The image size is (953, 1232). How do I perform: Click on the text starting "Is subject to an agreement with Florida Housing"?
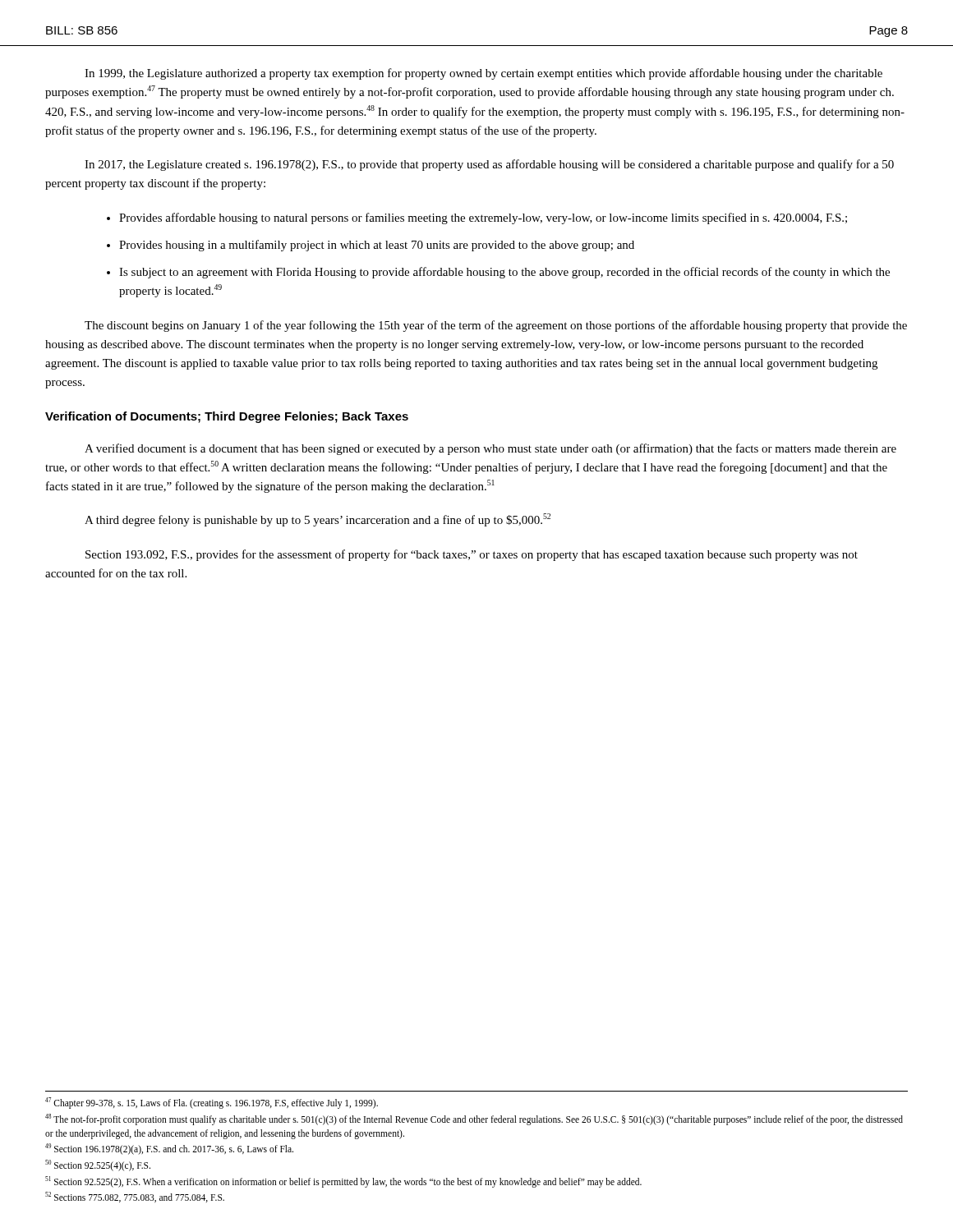(505, 281)
